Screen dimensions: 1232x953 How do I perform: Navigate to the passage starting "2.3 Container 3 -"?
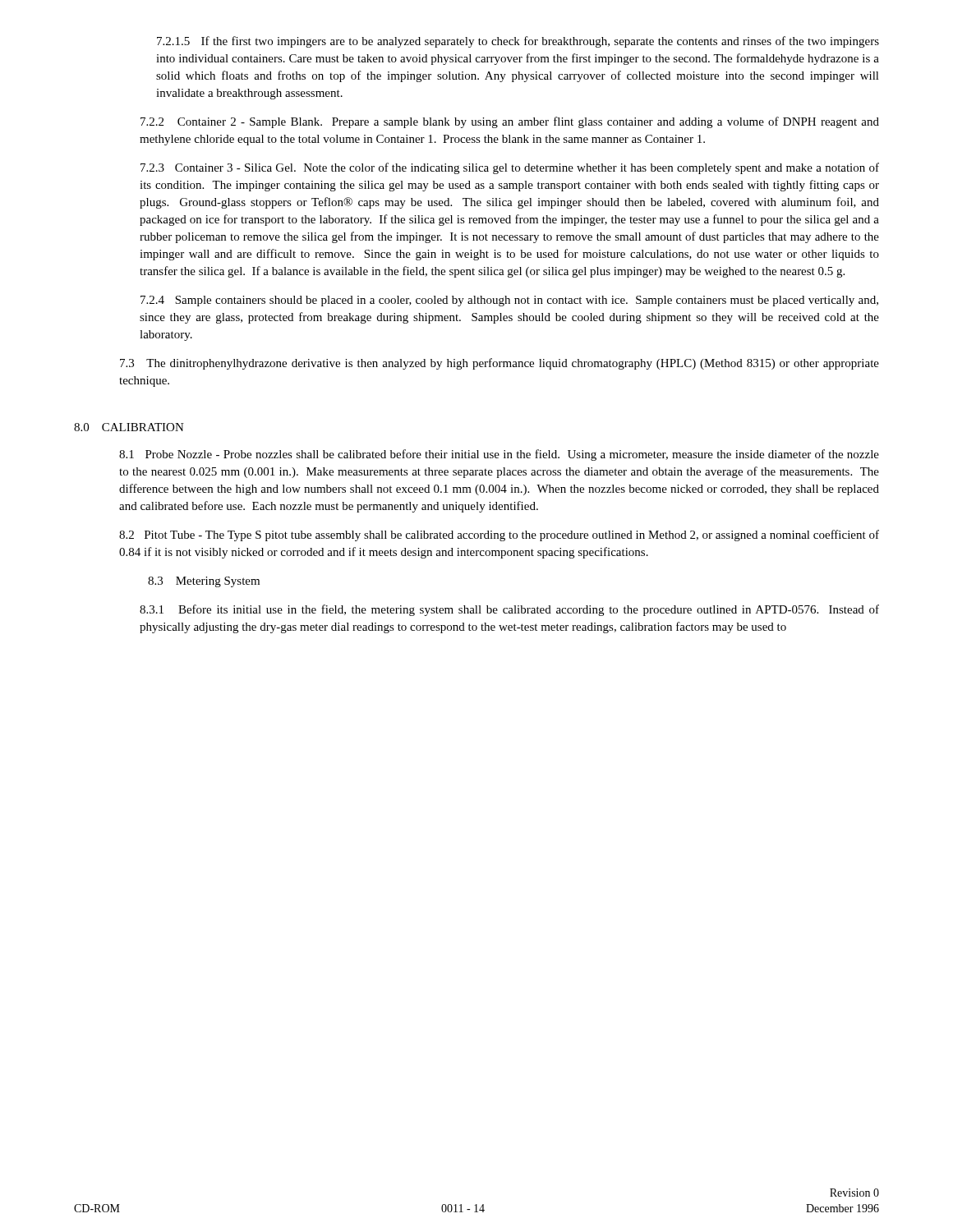coord(509,219)
